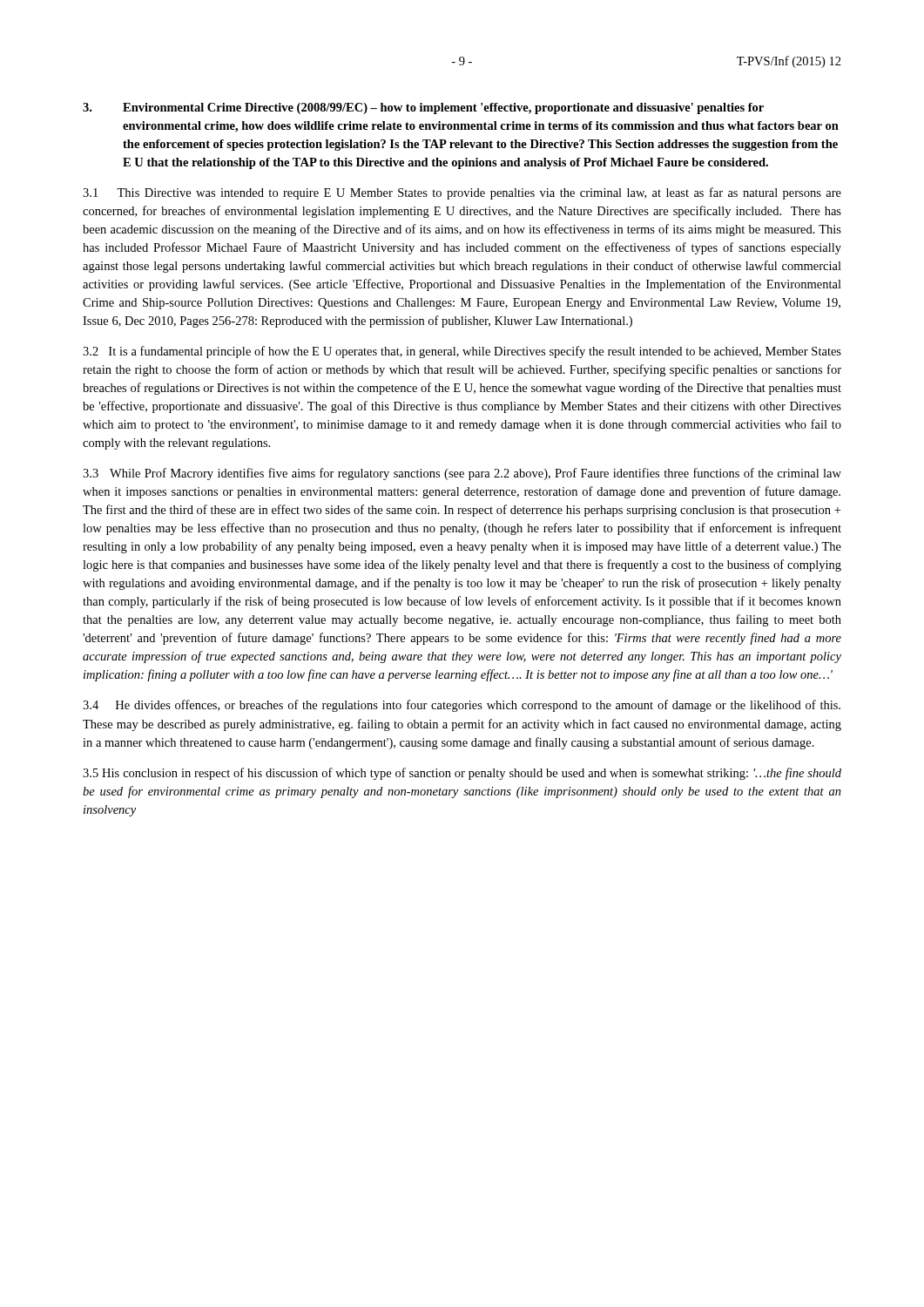Find the text block that reads "2 It is"

pos(462,397)
